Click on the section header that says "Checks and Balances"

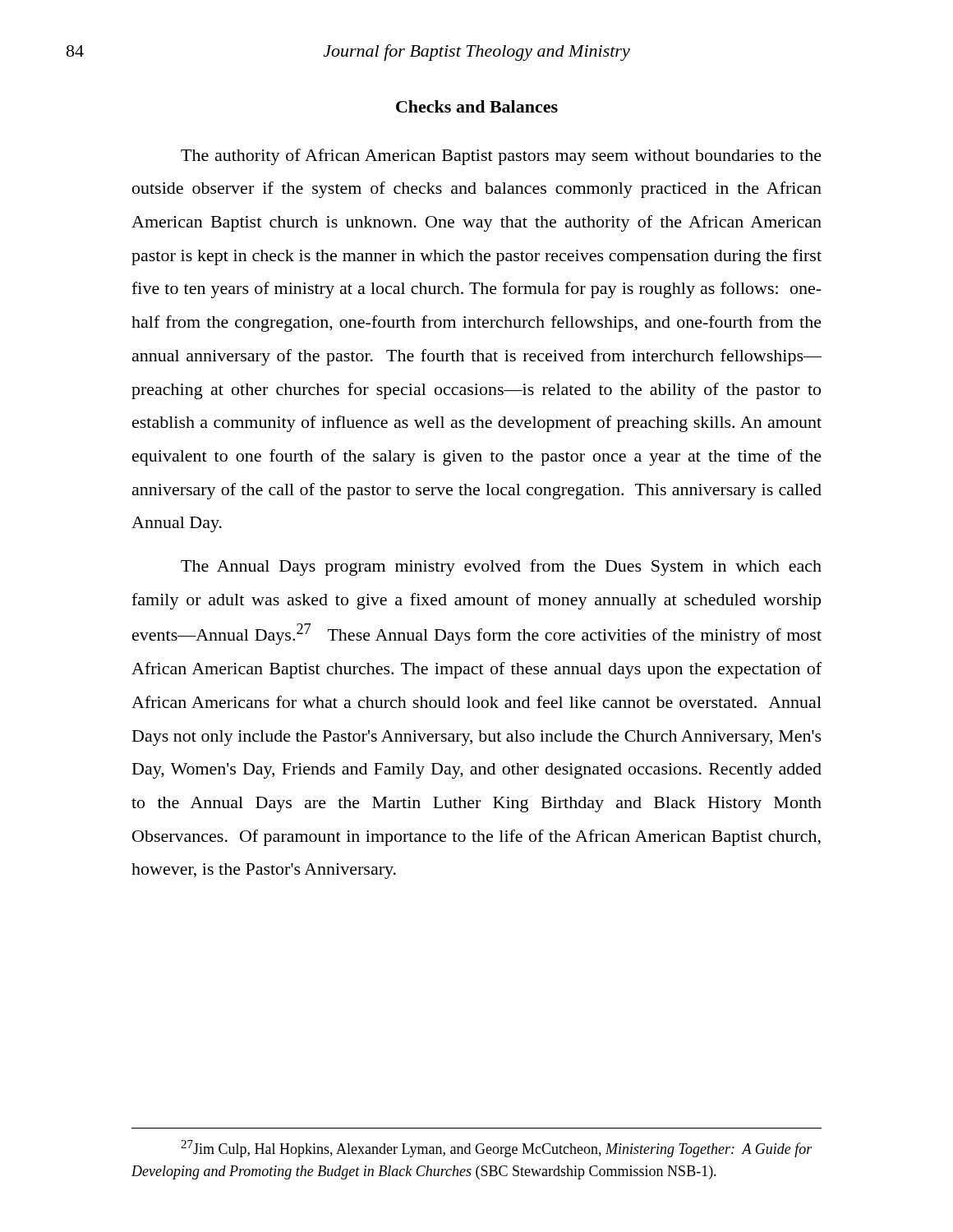click(476, 106)
